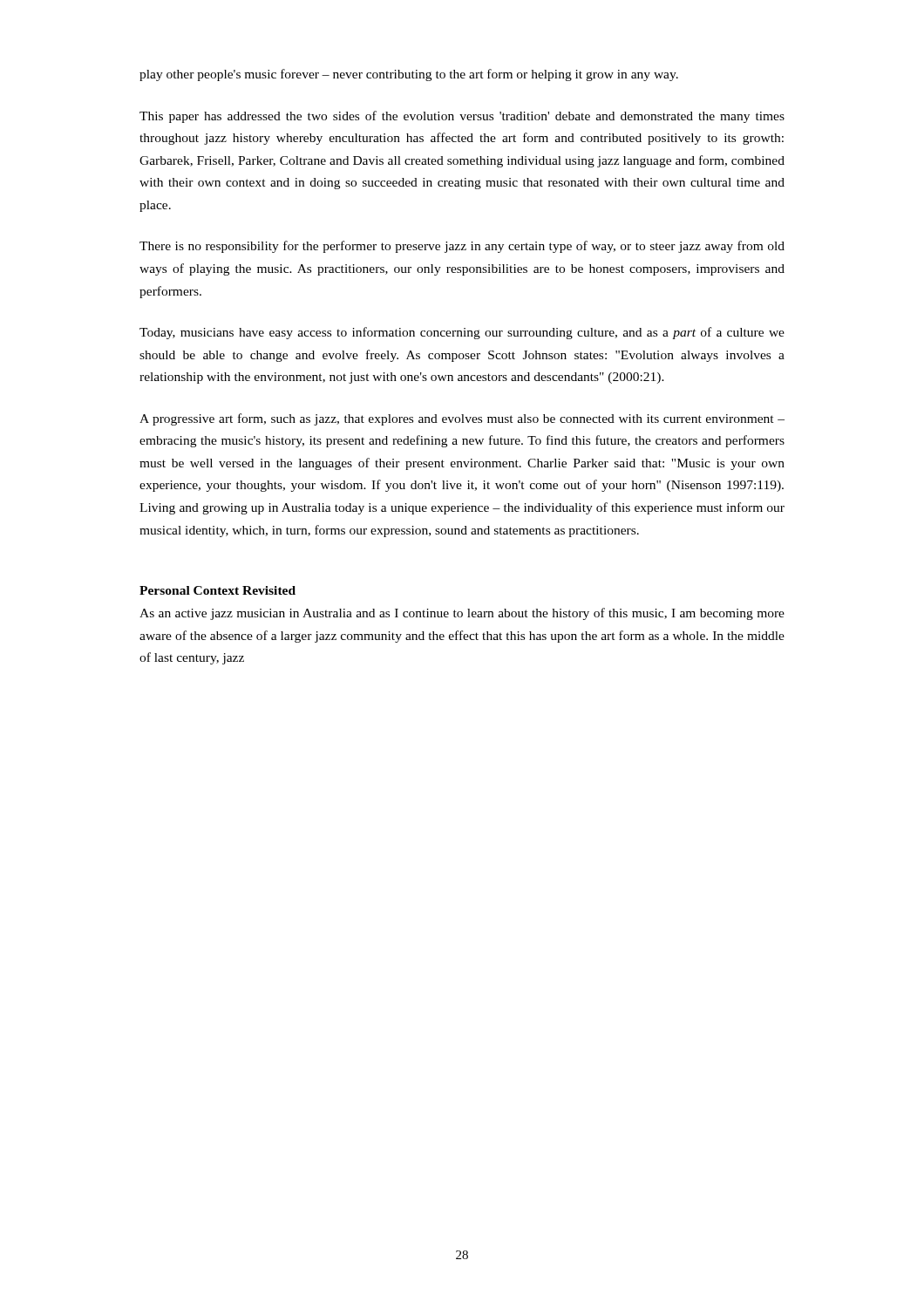Find the element starting "play other people's music forever – never"

click(x=409, y=74)
